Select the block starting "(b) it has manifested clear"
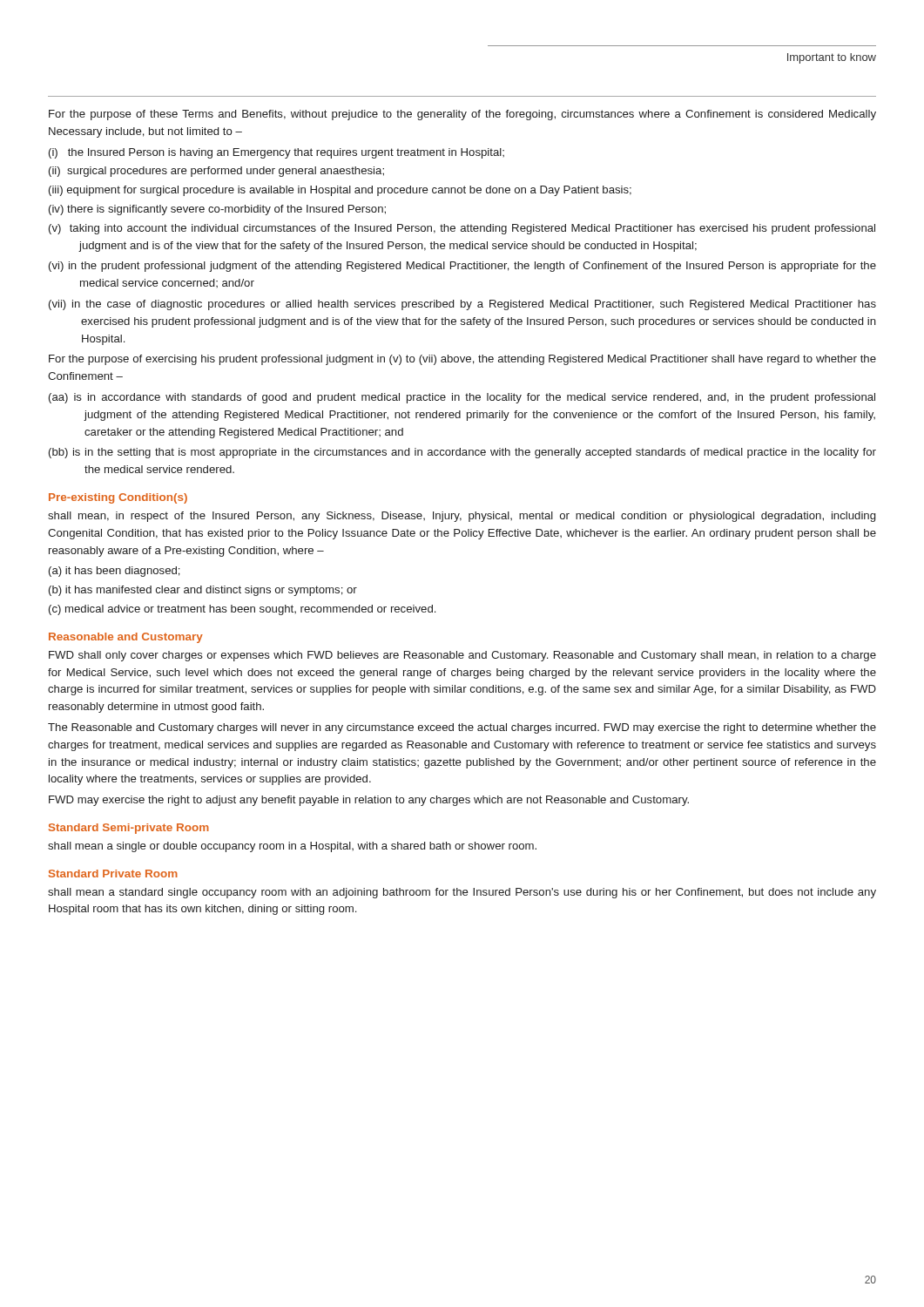The height and width of the screenshot is (1307, 924). point(202,590)
